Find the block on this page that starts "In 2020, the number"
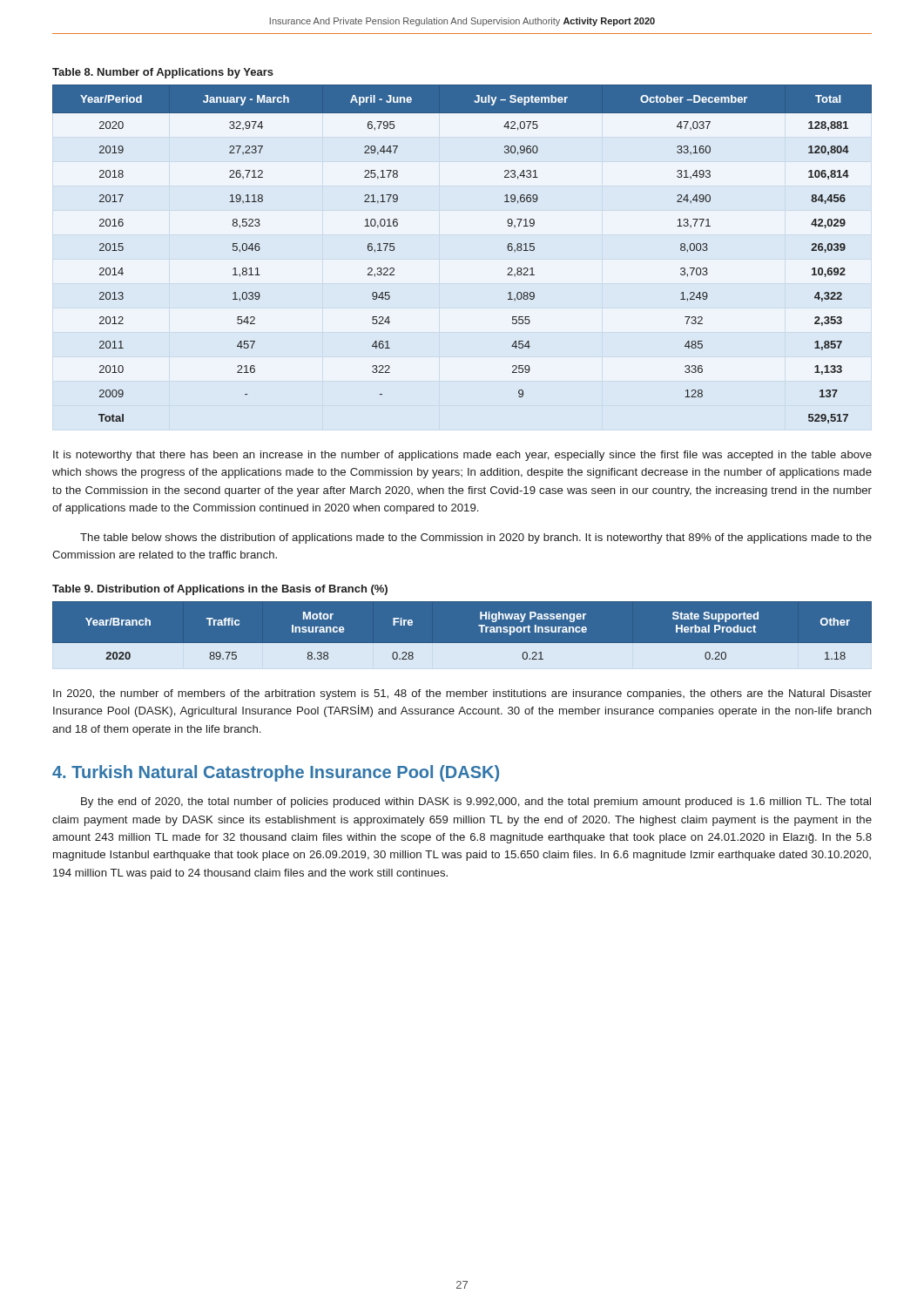The image size is (924, 1307). click(x=462, y=711)
